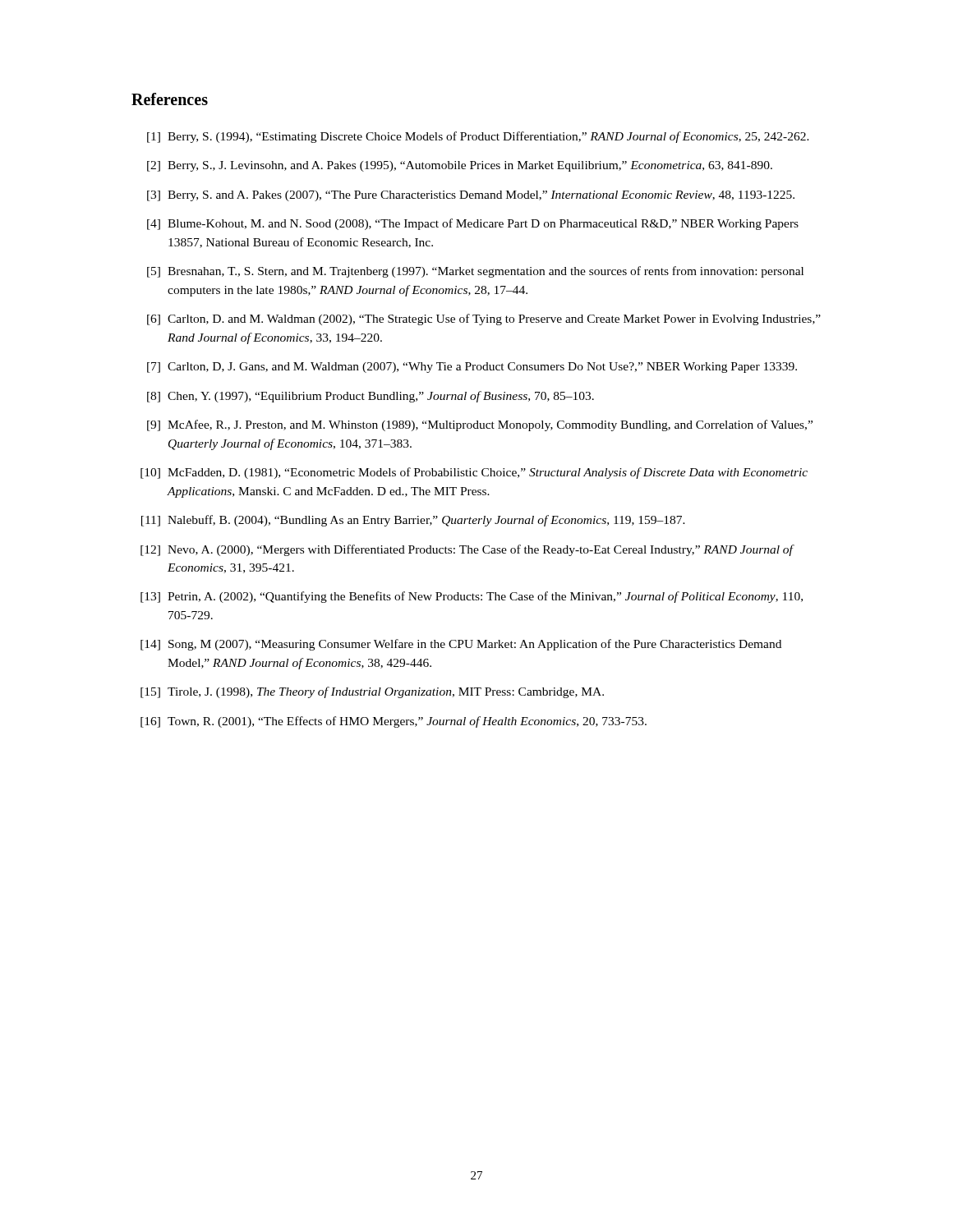The width and height of the screenshot is (953, 1232).
Task: Click on the list item with the text "[13] Petrin, A. (2002), “Quantifying the Benefits"
Action: click(476, 606)
